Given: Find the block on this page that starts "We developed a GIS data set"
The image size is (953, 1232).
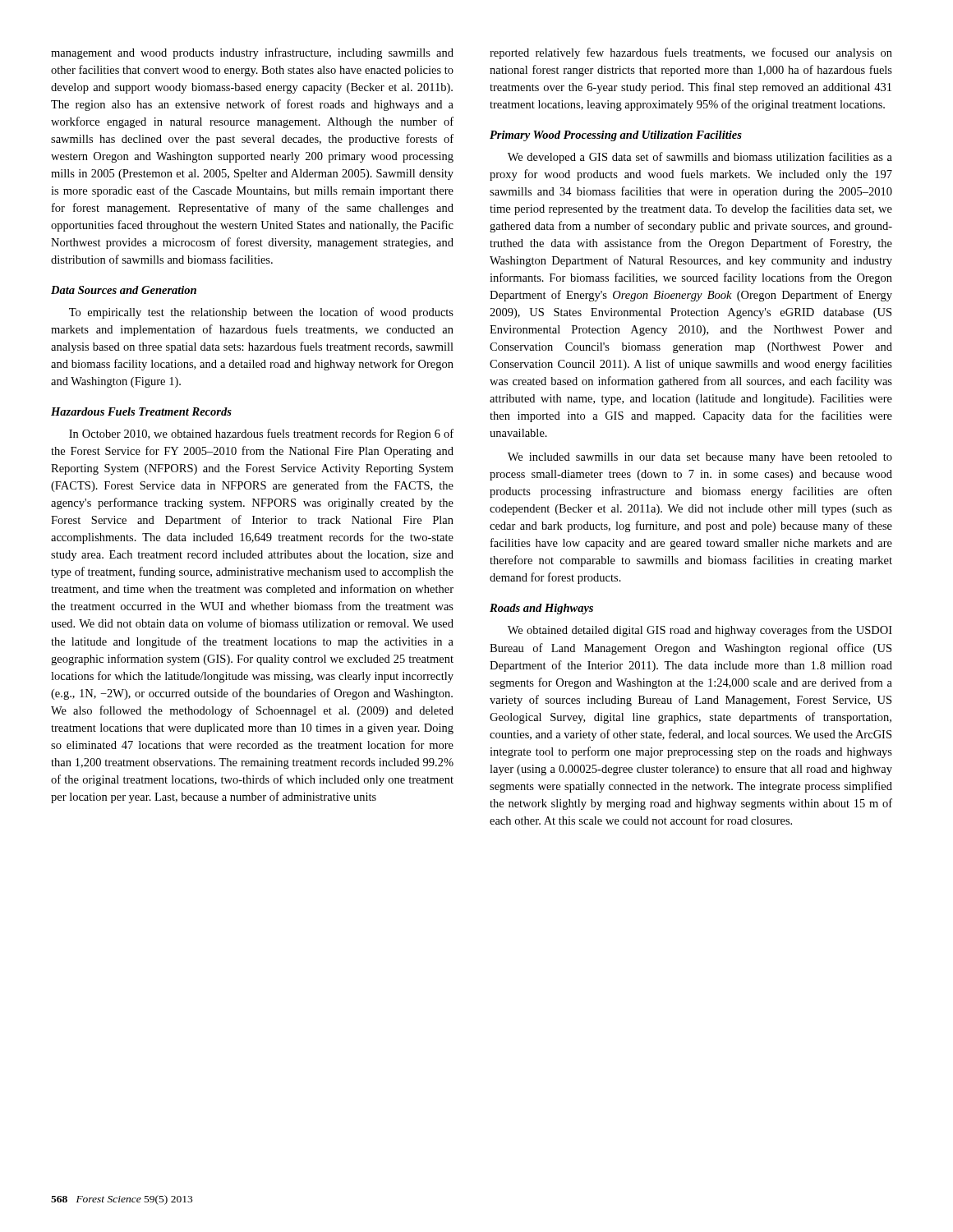Looking at the screenshot, I should coord(691,368).
